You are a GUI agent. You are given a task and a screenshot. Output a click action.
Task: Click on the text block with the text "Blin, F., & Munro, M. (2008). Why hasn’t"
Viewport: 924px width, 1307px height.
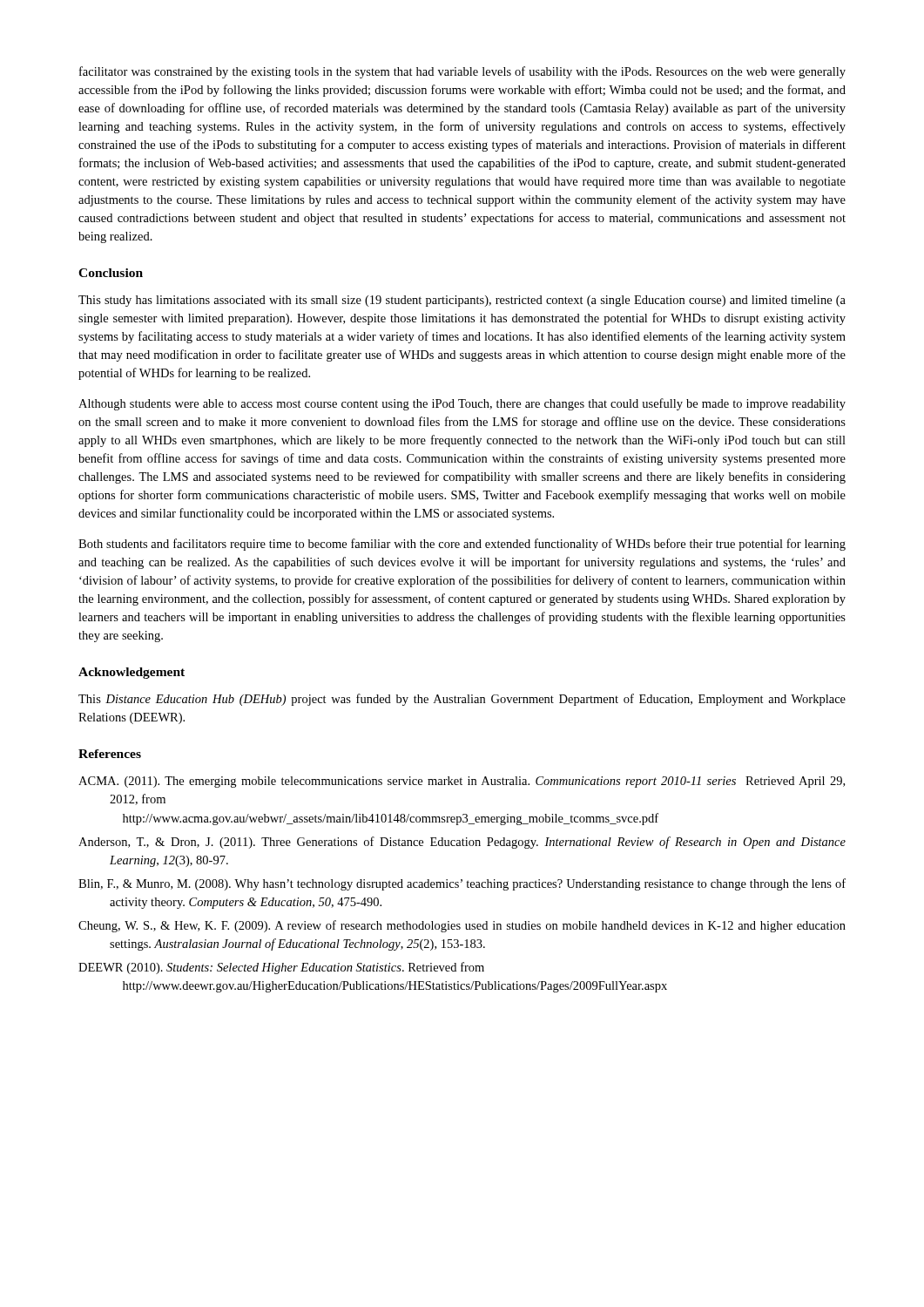(462, 892)
